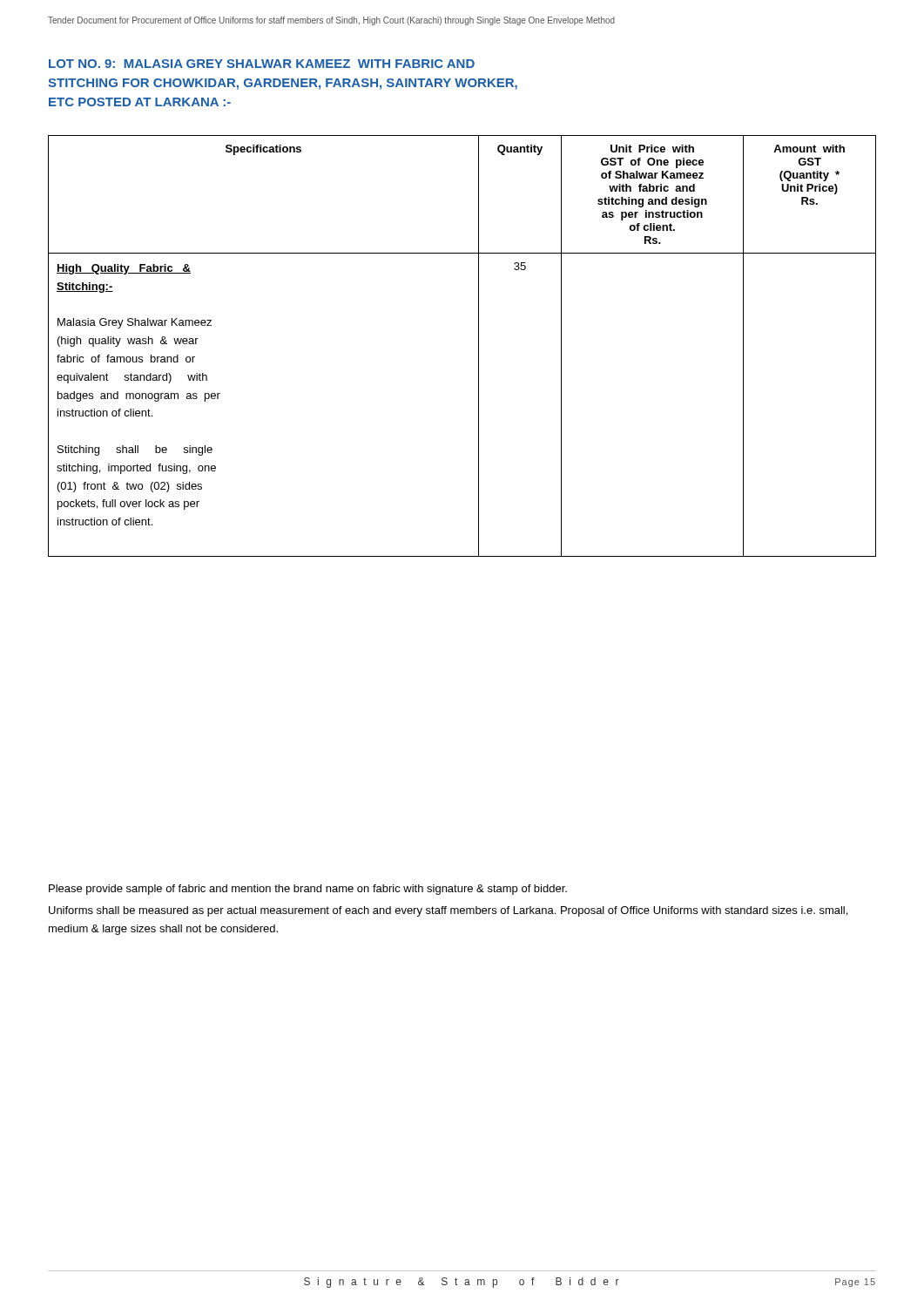The image size is (924, 1307).
Task: Click on the table containing "Amount with GST"
Action: point(462,346)
